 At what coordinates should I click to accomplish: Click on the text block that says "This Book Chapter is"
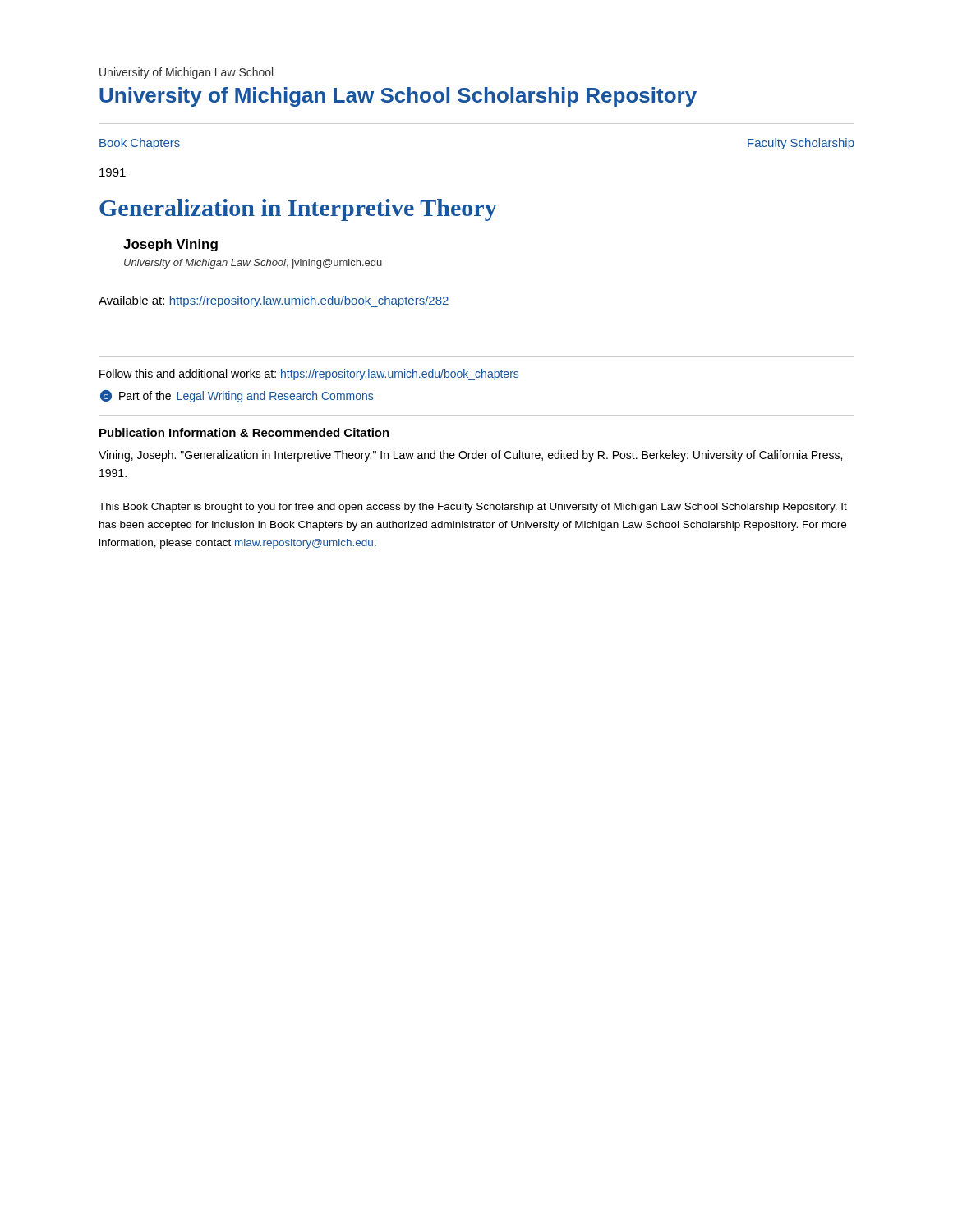[x=473, y=524]
